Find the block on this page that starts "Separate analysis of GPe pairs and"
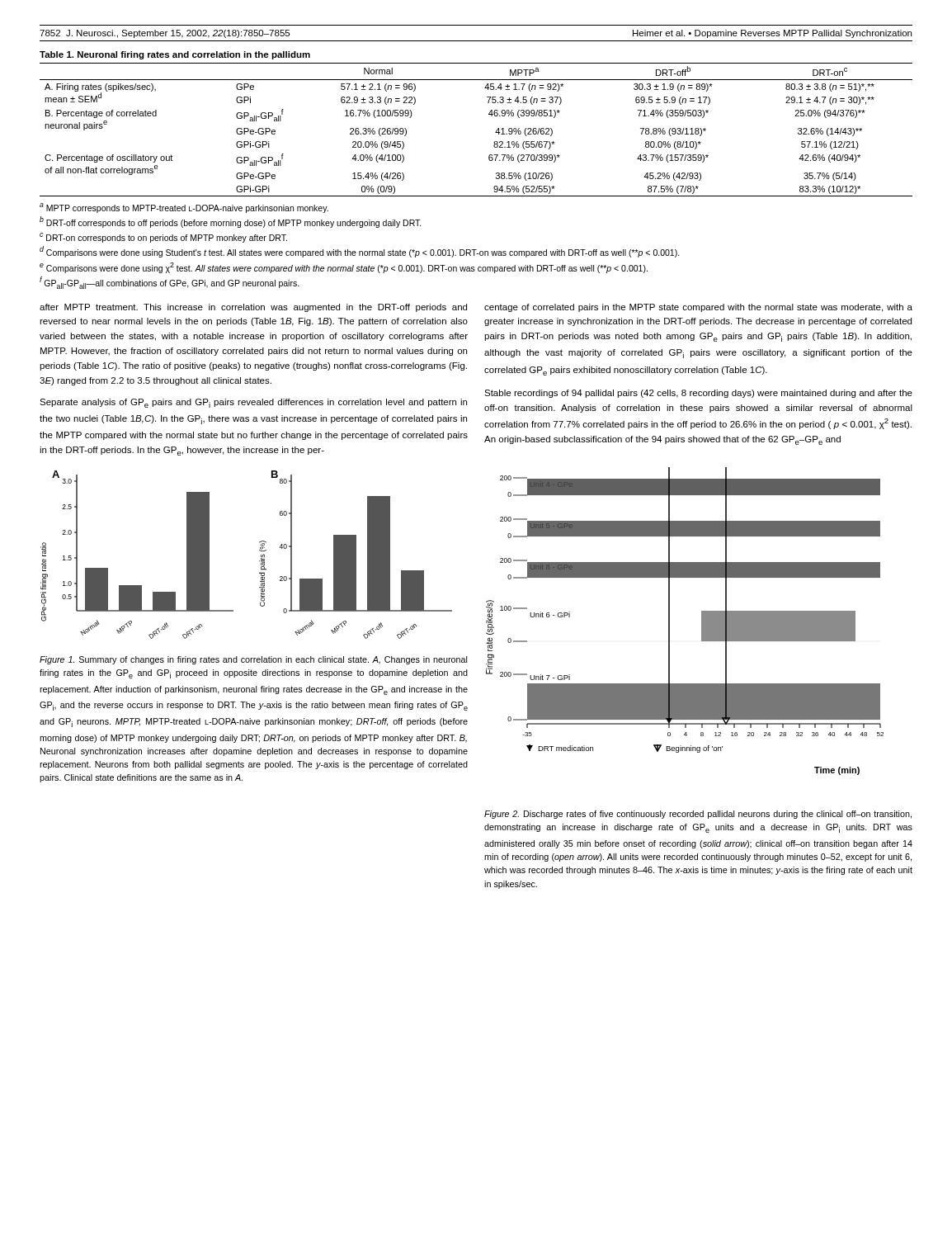952x1238 pixels. pyautogui.click(x=254, y=427)
